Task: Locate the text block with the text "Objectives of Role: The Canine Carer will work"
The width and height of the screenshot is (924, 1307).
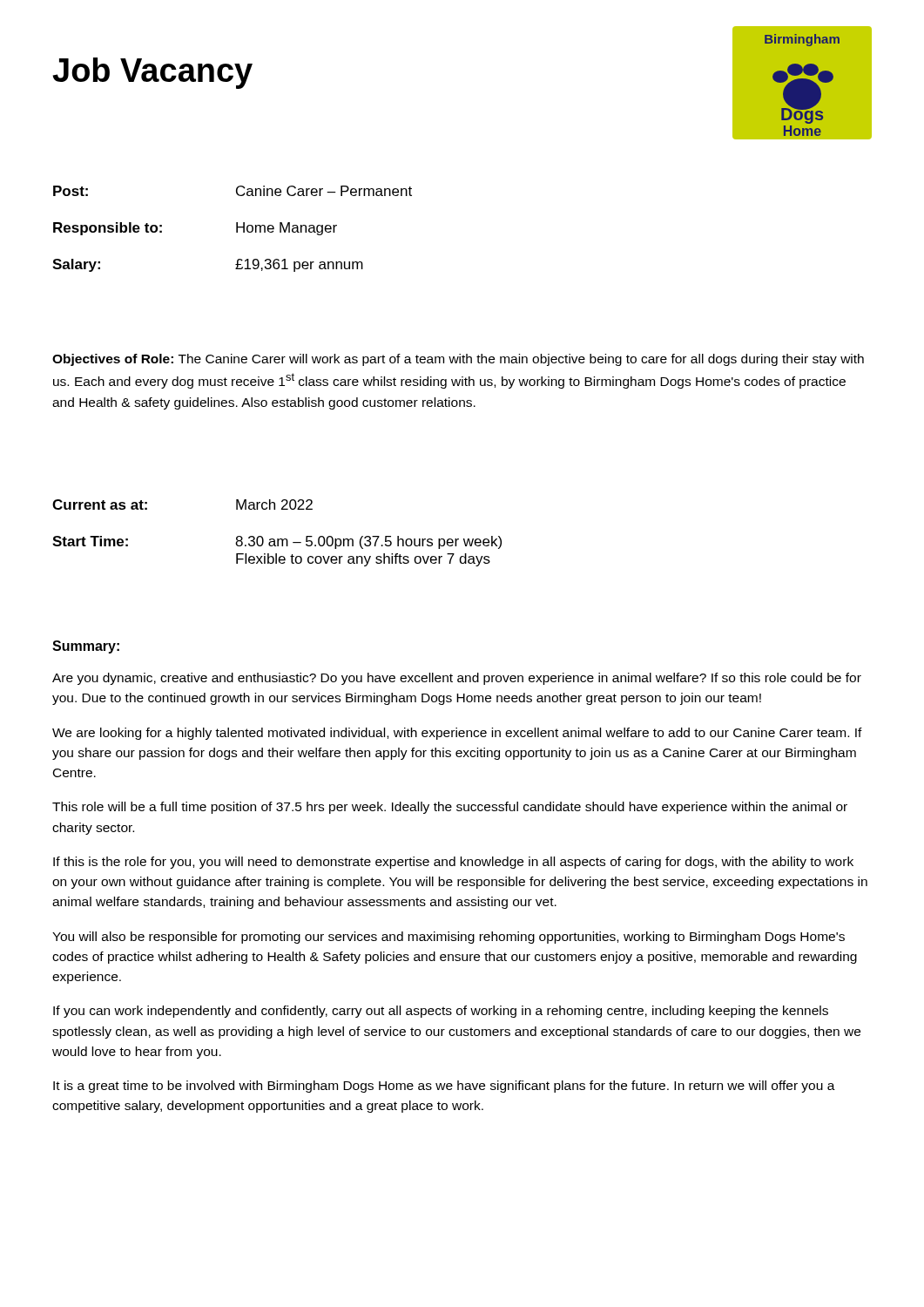Action: pos(462,380)
